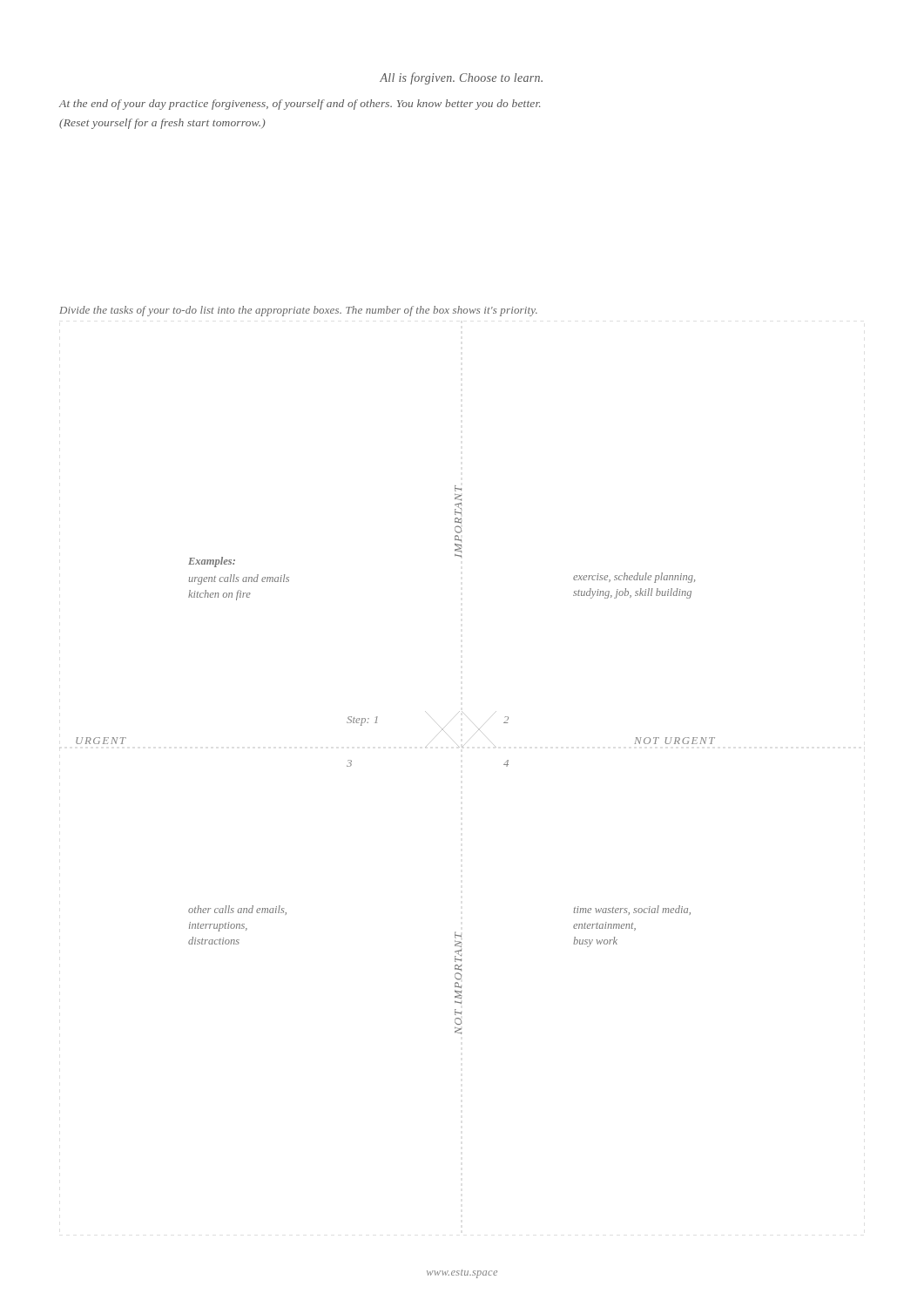Screen dimensions: 1307x924
Task: Click on the text block that reads "At the end of"
Action: tap(300, 113)
